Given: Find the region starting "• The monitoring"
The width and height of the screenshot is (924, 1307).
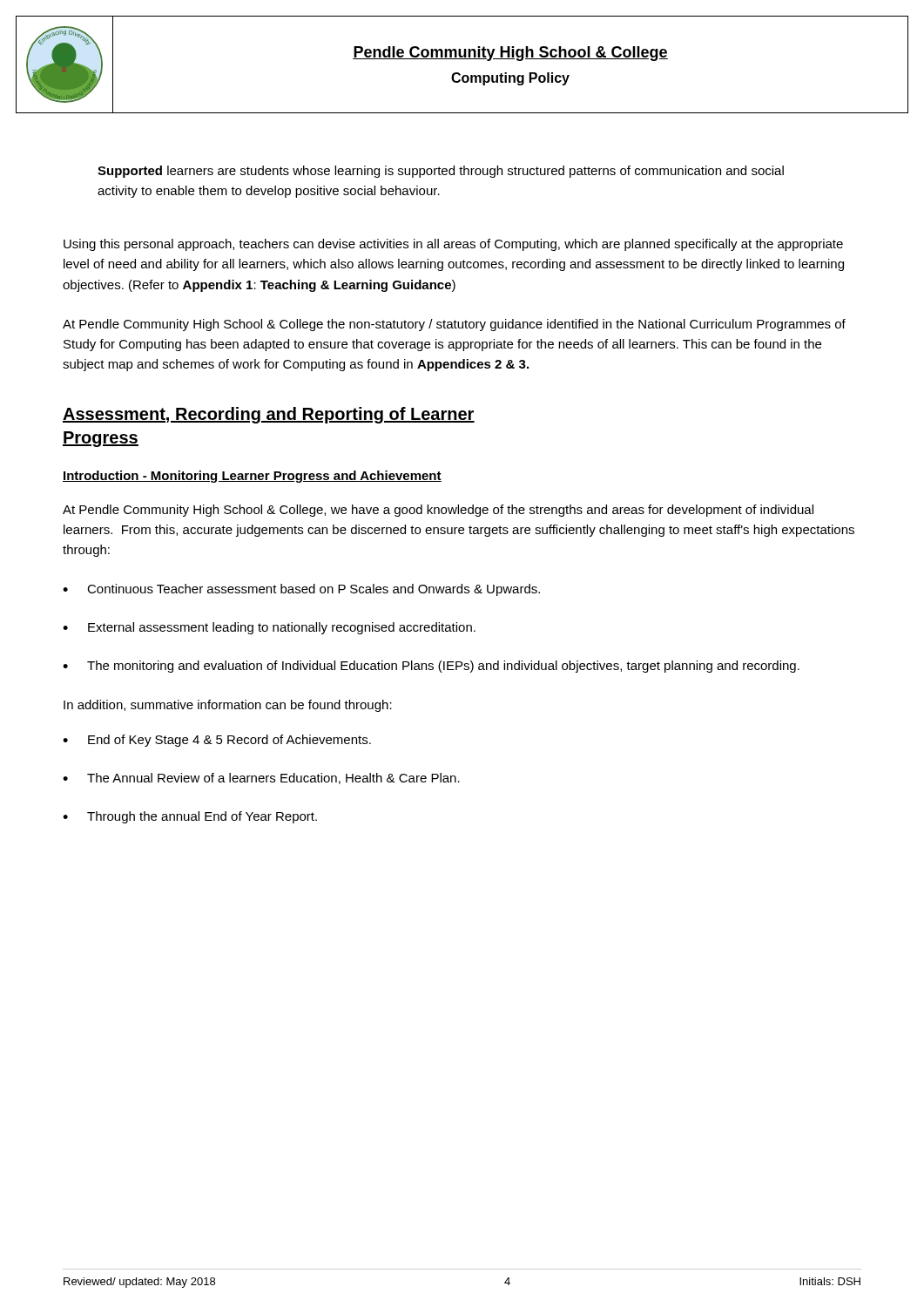Looking at the screenshot, I should pyautogui.click(x=462, y=667).
